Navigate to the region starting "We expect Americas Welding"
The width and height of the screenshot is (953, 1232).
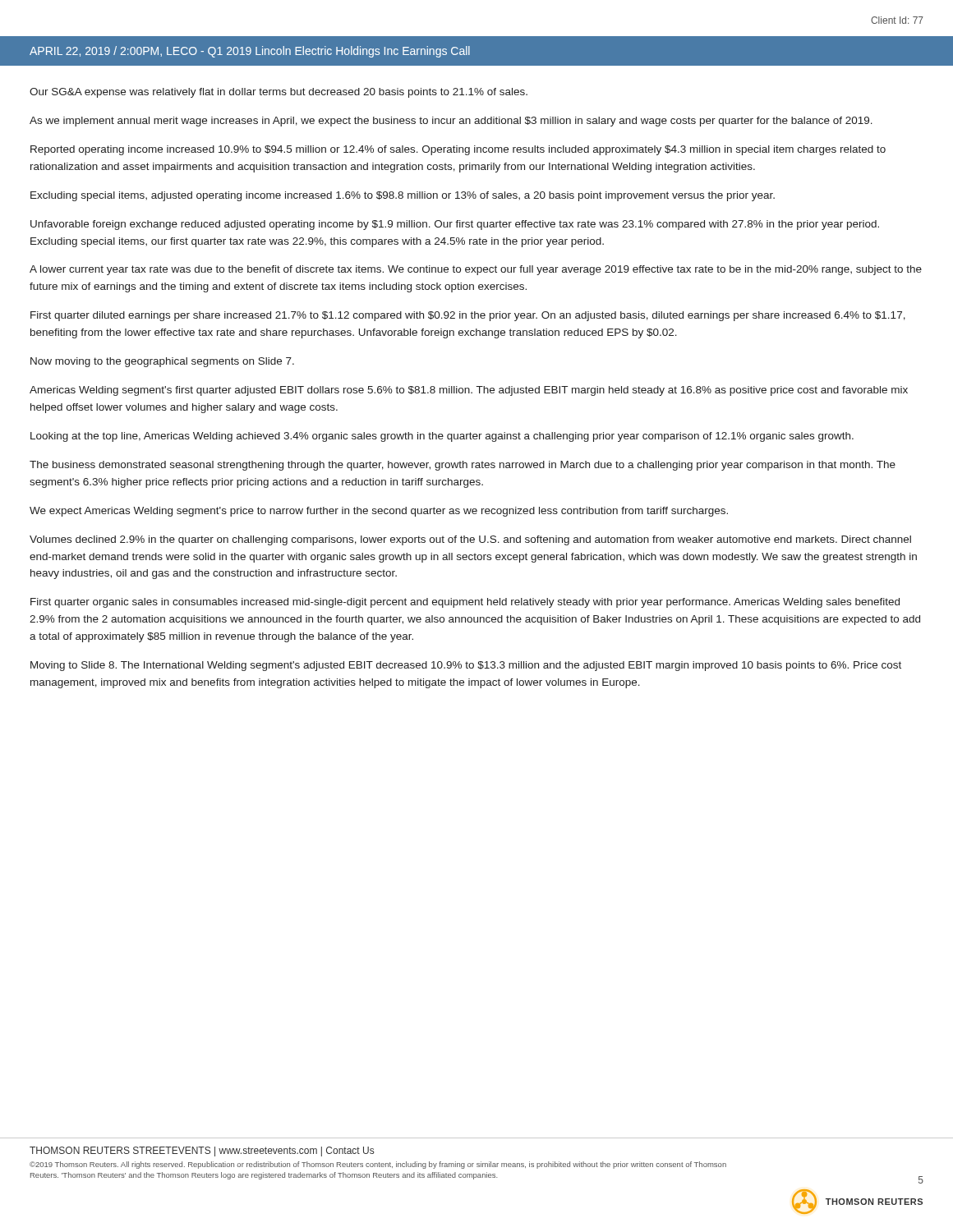[x=379, y=510]
